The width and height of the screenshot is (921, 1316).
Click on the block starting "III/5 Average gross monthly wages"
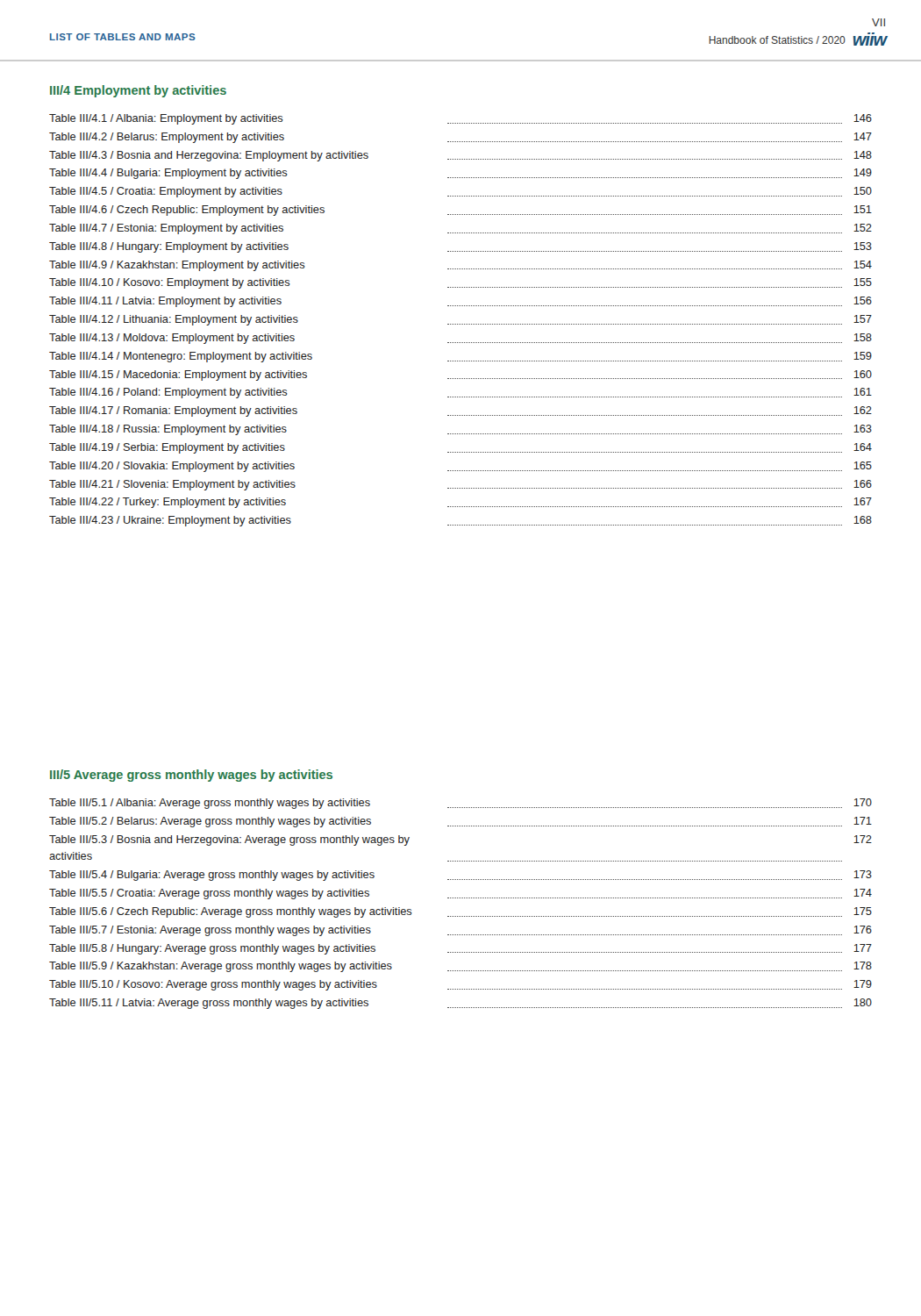point(191,775)
